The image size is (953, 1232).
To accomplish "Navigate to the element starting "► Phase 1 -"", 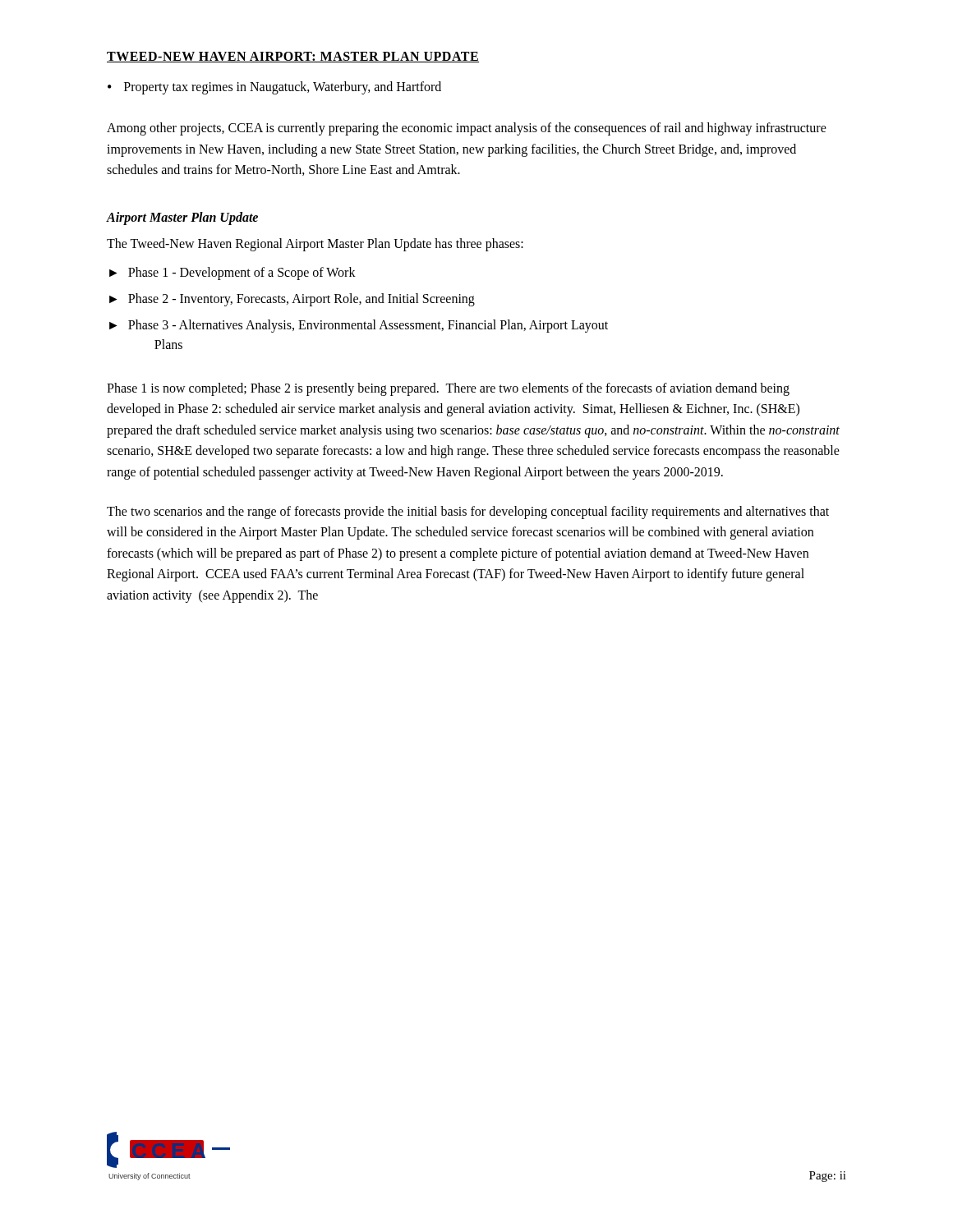I will click(x=232, y=274).
